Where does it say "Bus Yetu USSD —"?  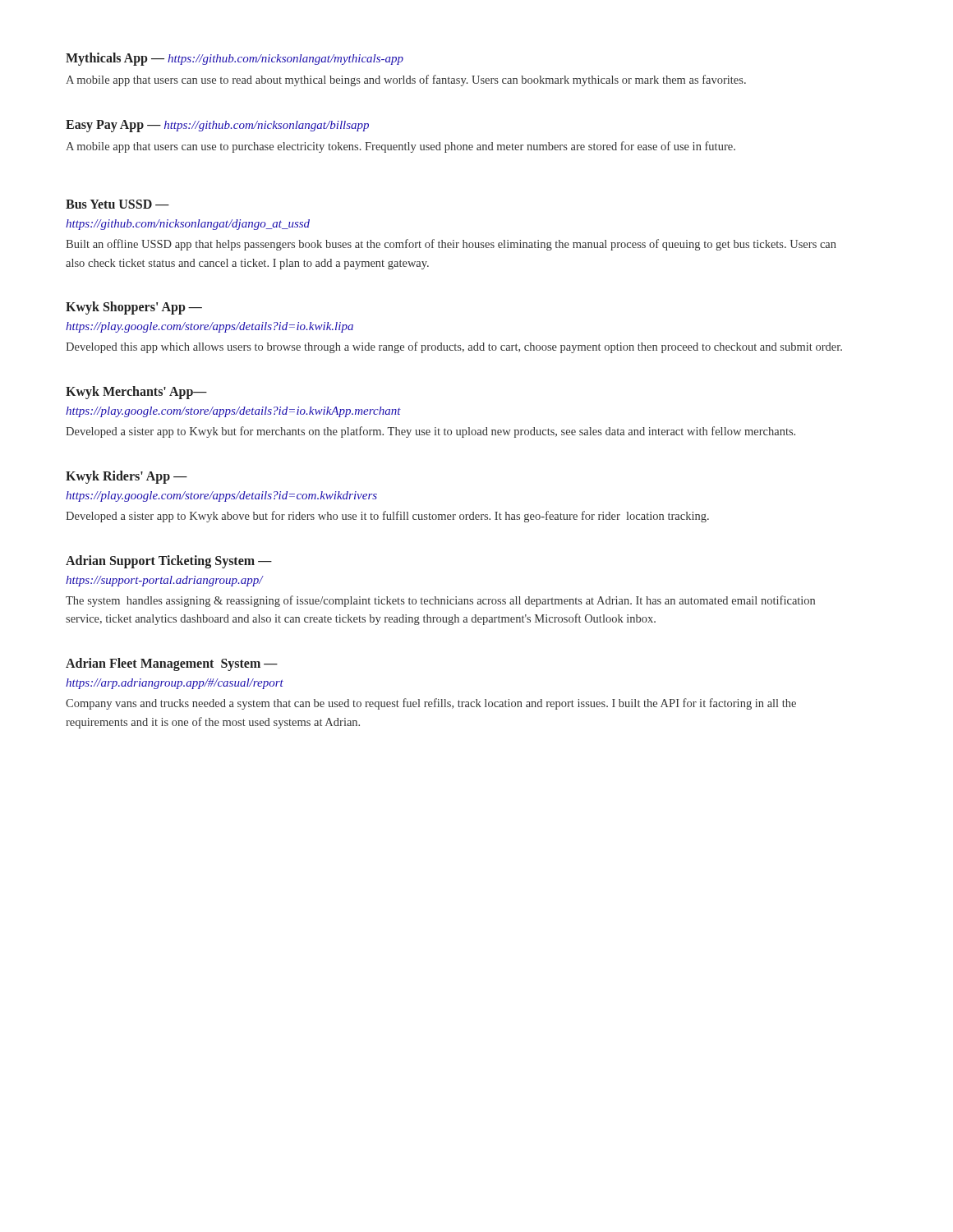117,204
